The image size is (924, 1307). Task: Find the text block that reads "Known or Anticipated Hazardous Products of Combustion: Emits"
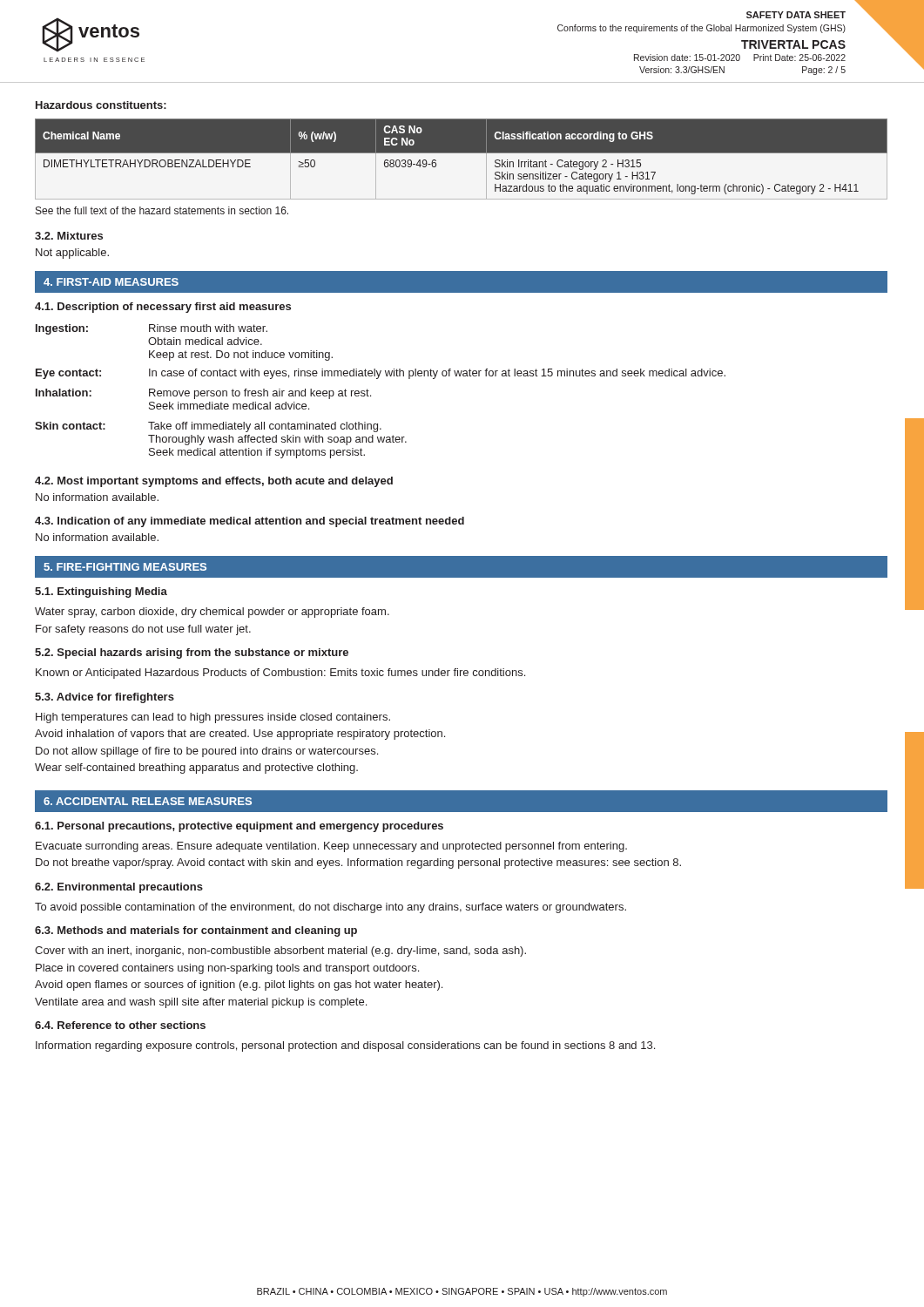(x=281, y=672)
